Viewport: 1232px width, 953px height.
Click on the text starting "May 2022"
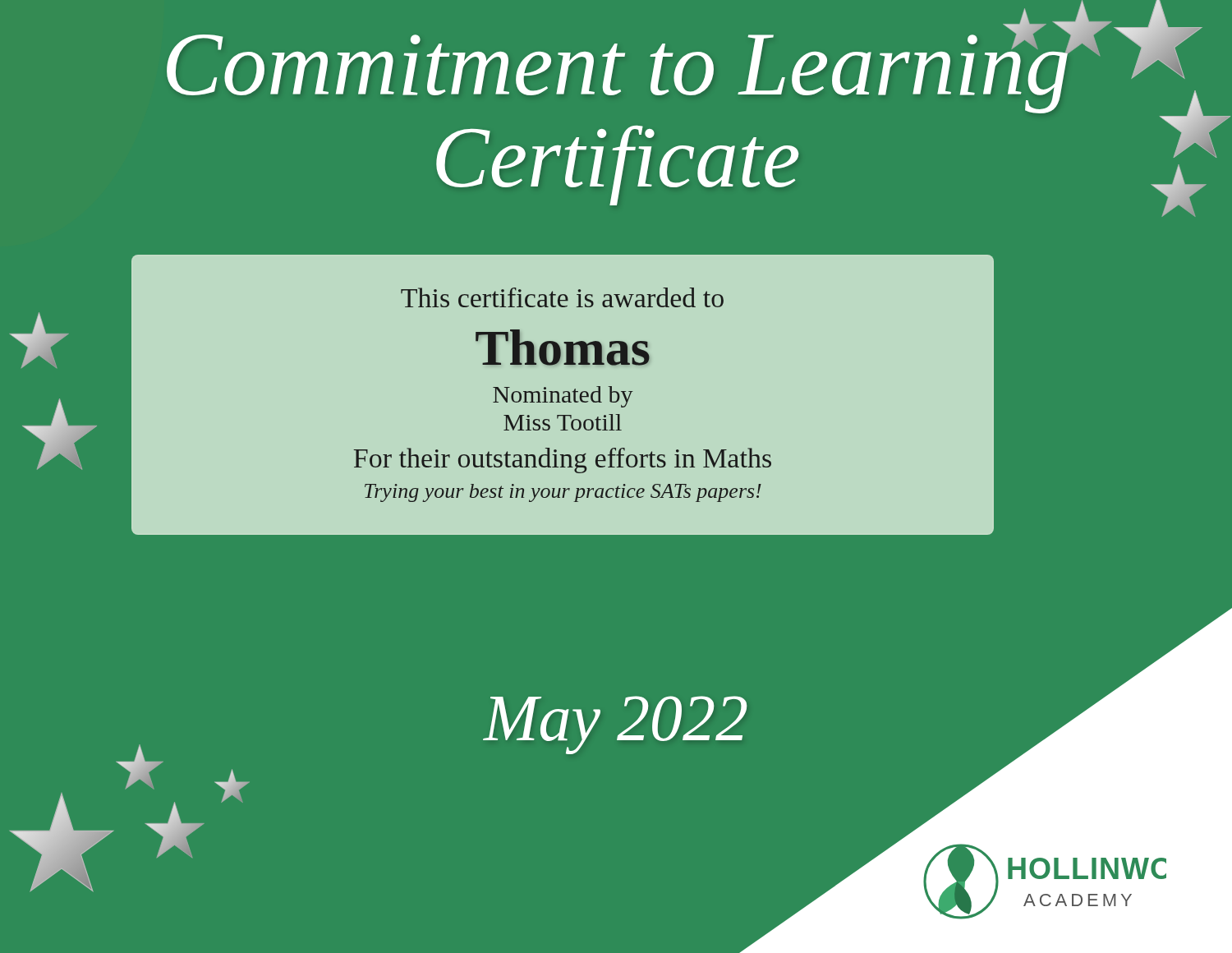[x=616, y=718]
